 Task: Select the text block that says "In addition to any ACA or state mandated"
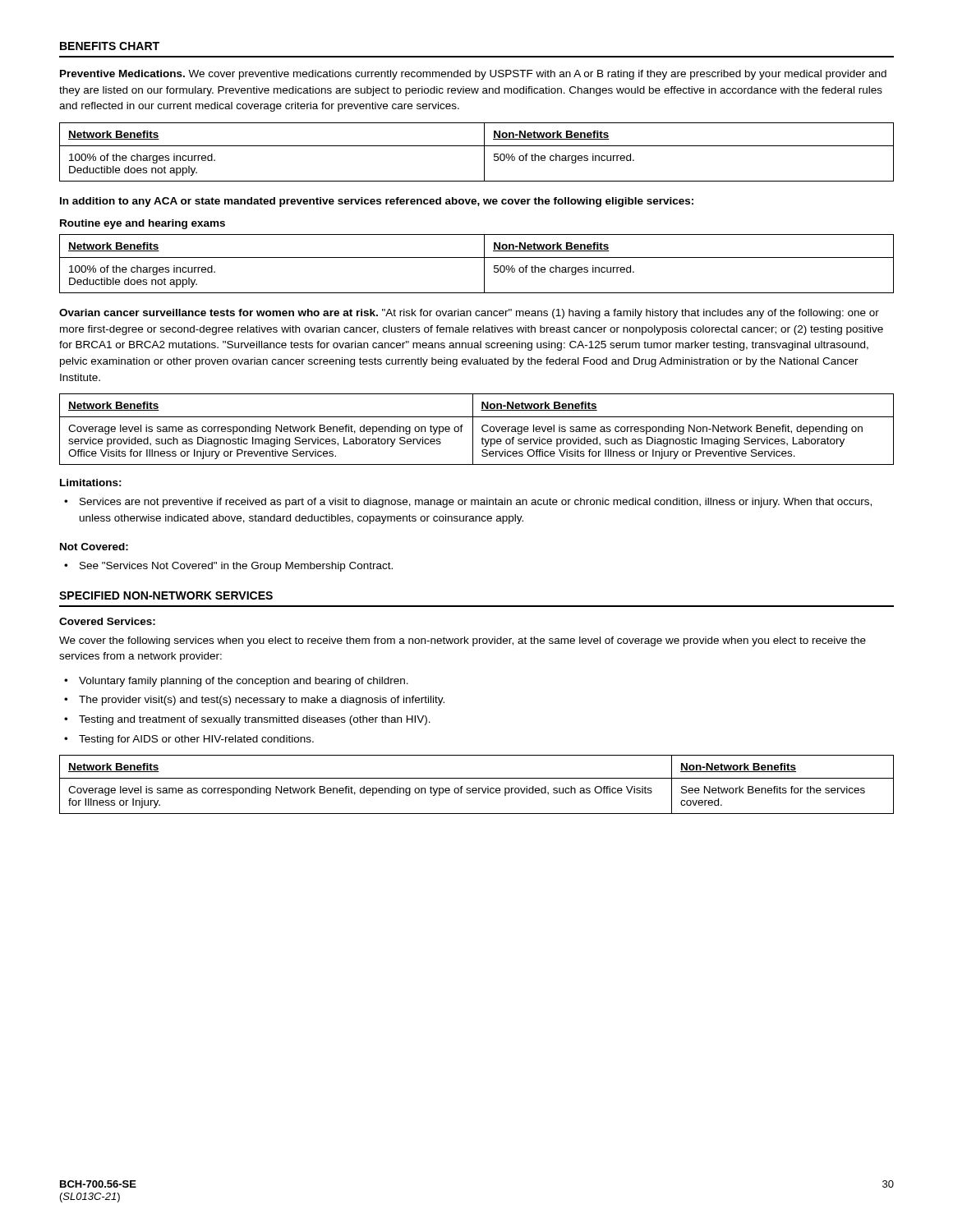click(x=377, y=201)
